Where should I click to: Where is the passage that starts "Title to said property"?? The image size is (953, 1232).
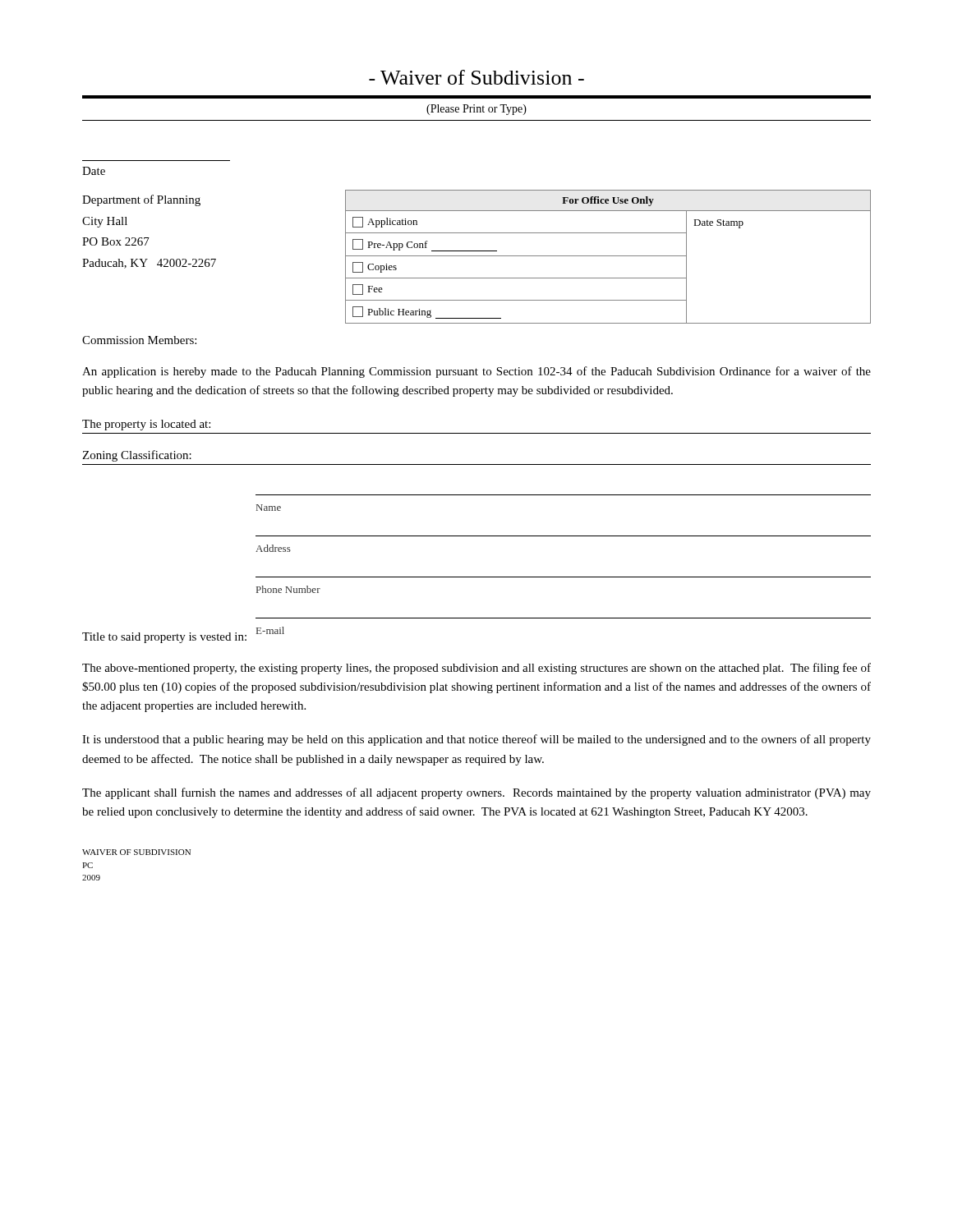click(269, 508)
